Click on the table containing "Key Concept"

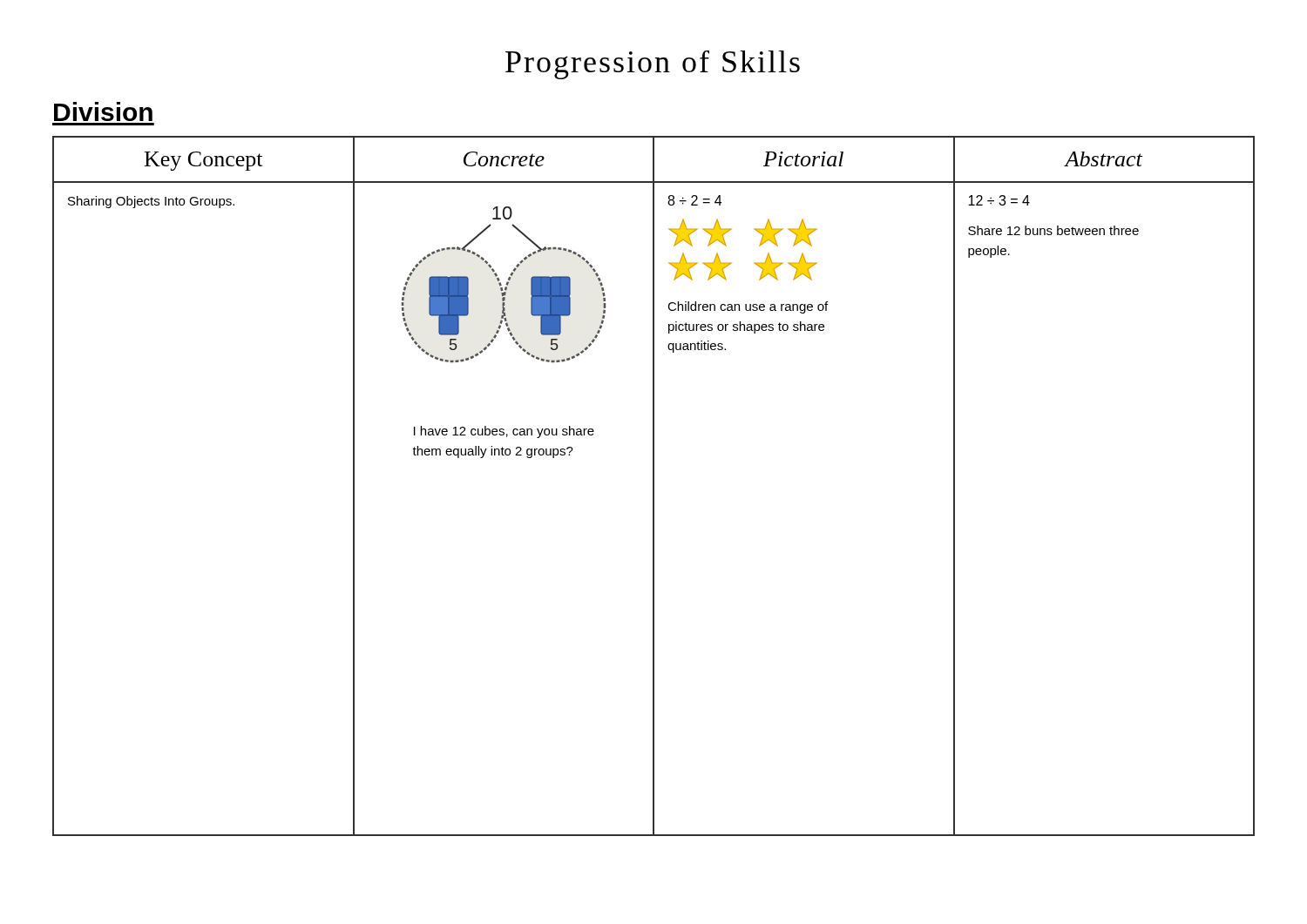coord(654,486)
